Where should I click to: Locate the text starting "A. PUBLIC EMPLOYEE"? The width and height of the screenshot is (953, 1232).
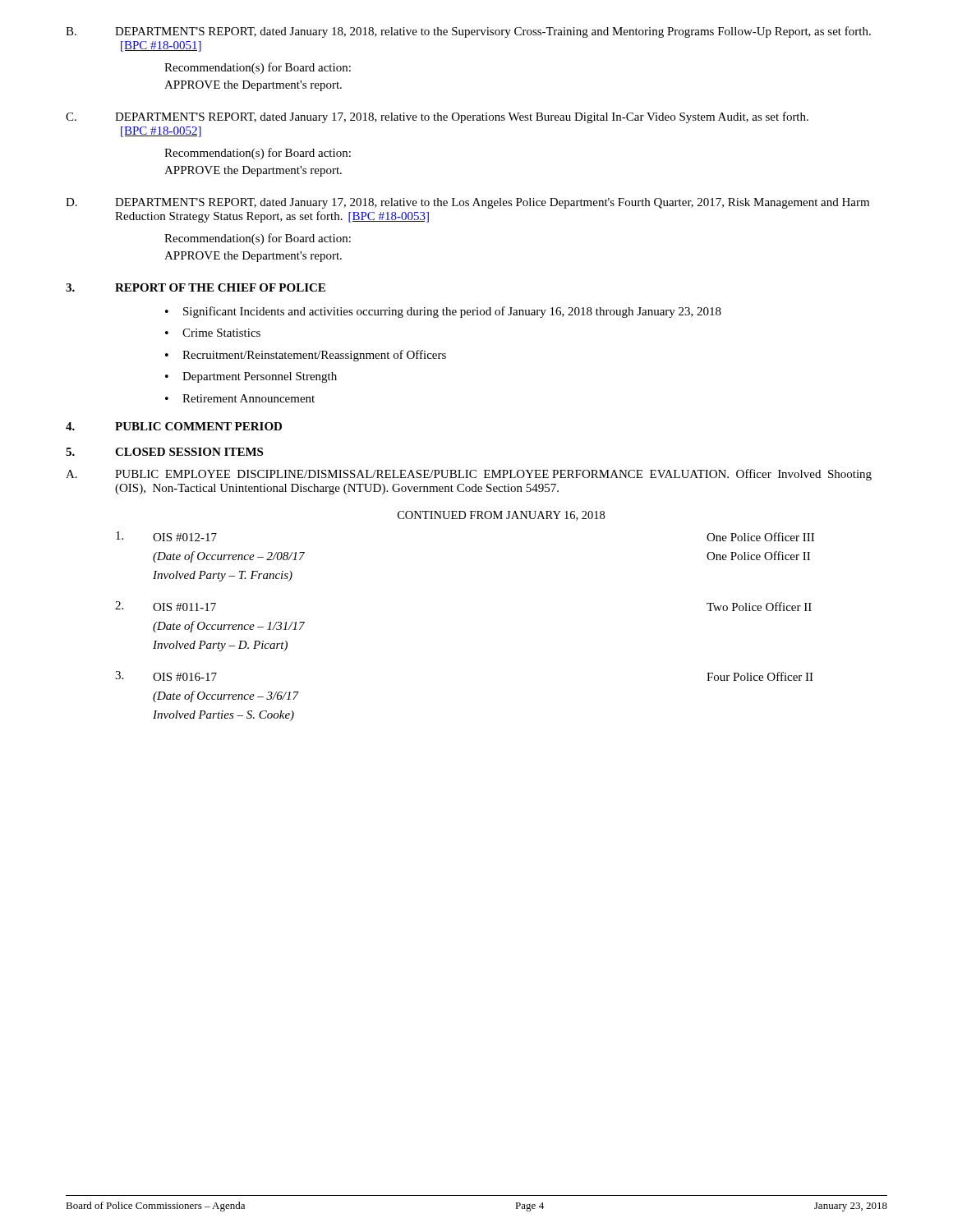[x=476, y=481]
